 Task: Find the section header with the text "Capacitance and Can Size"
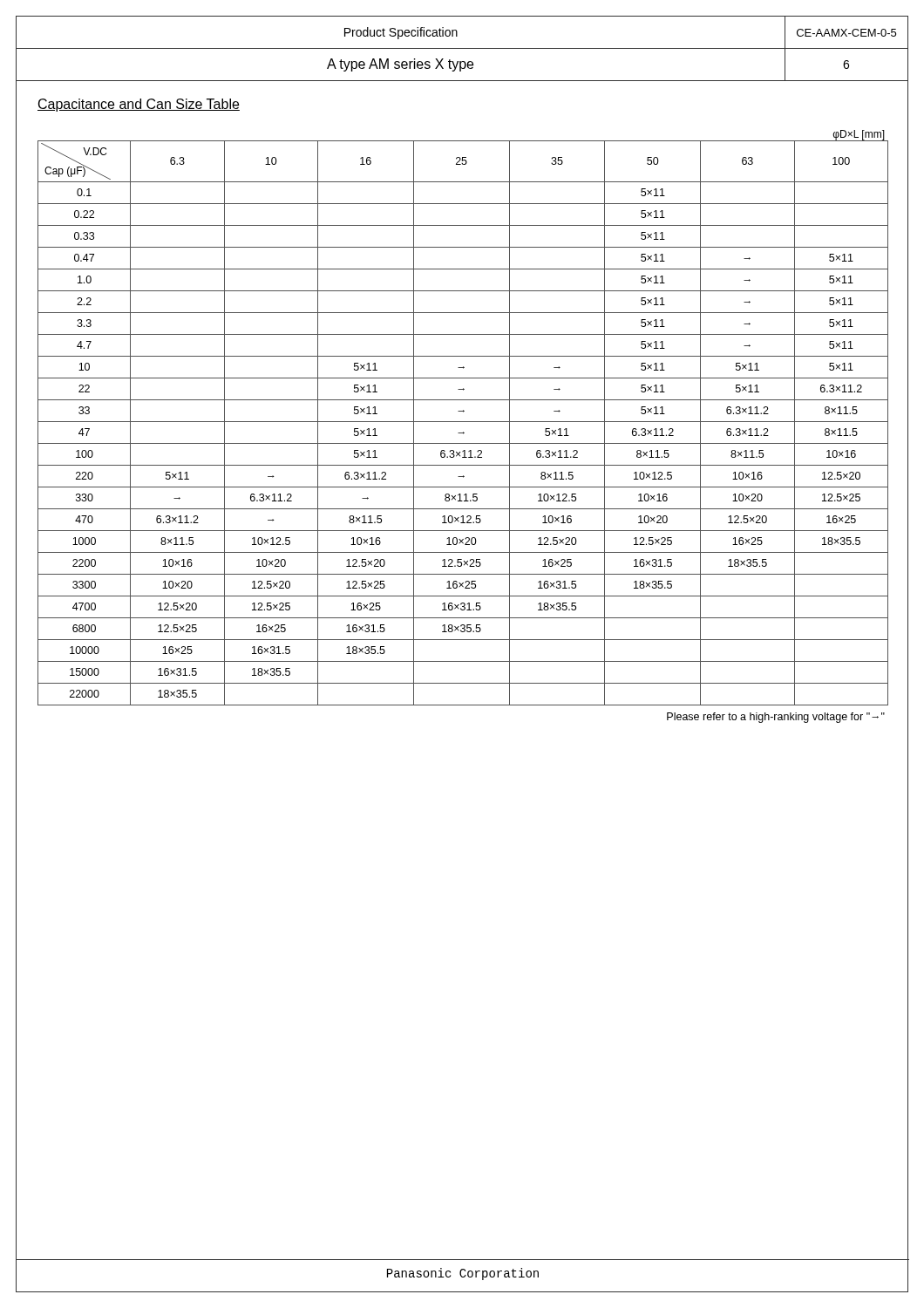tap(139, 104)
